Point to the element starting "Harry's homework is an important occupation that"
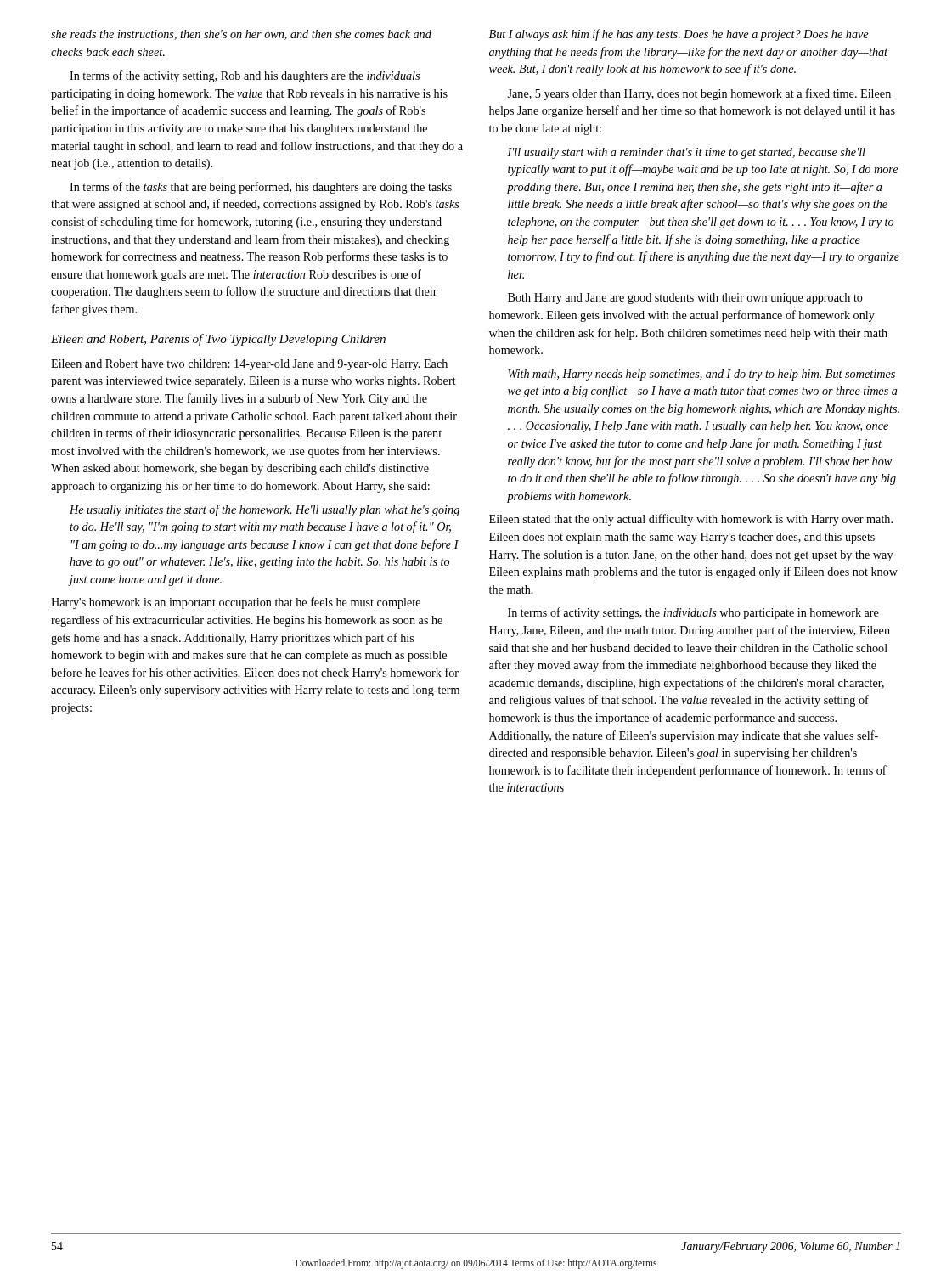 [x=255, y=655]
